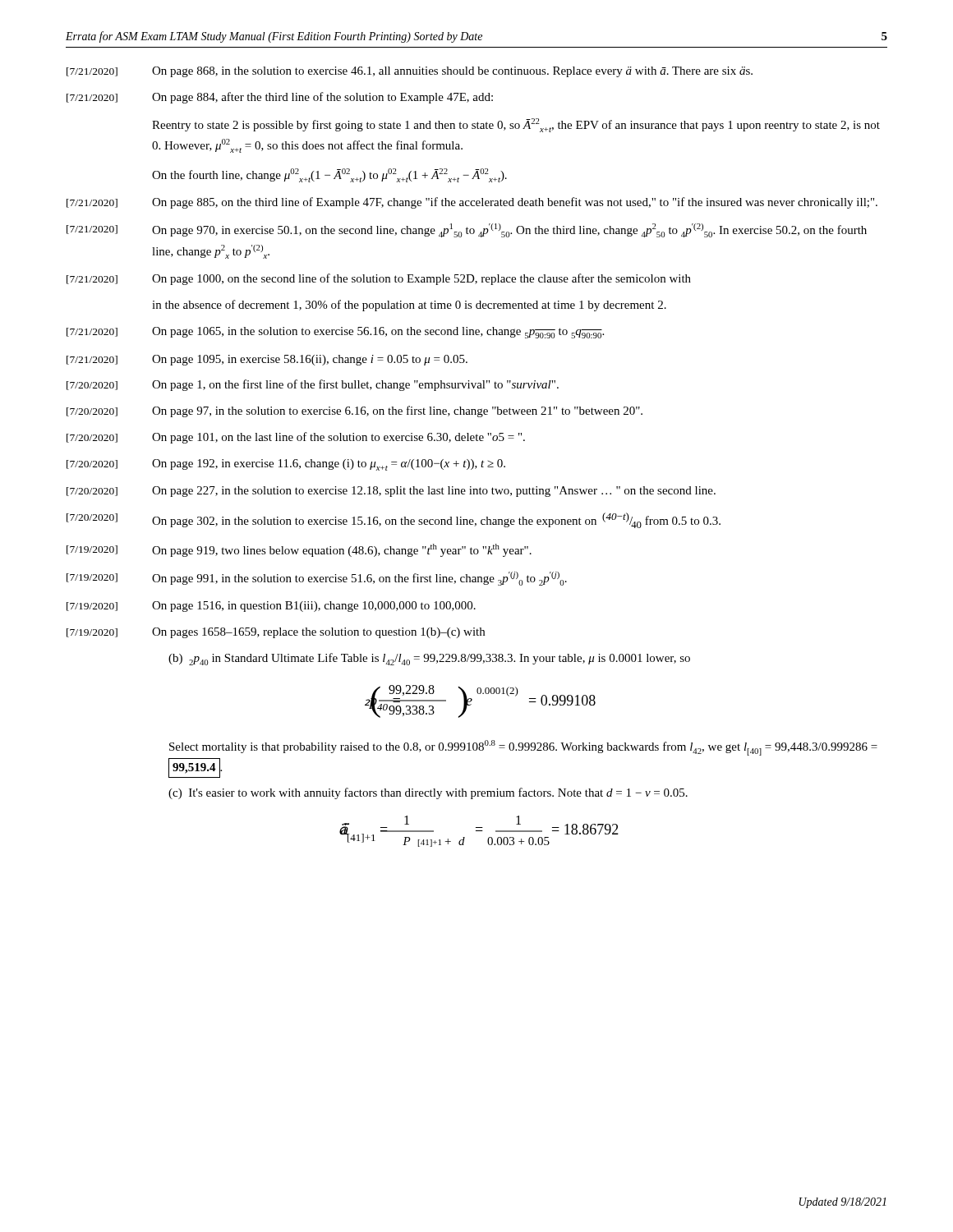The width and height of the screenshot is (953, 1232).
Task: Click on the text block starting "[7/21/2020] On page 868, in the"
Action: (x=476, y=71)
